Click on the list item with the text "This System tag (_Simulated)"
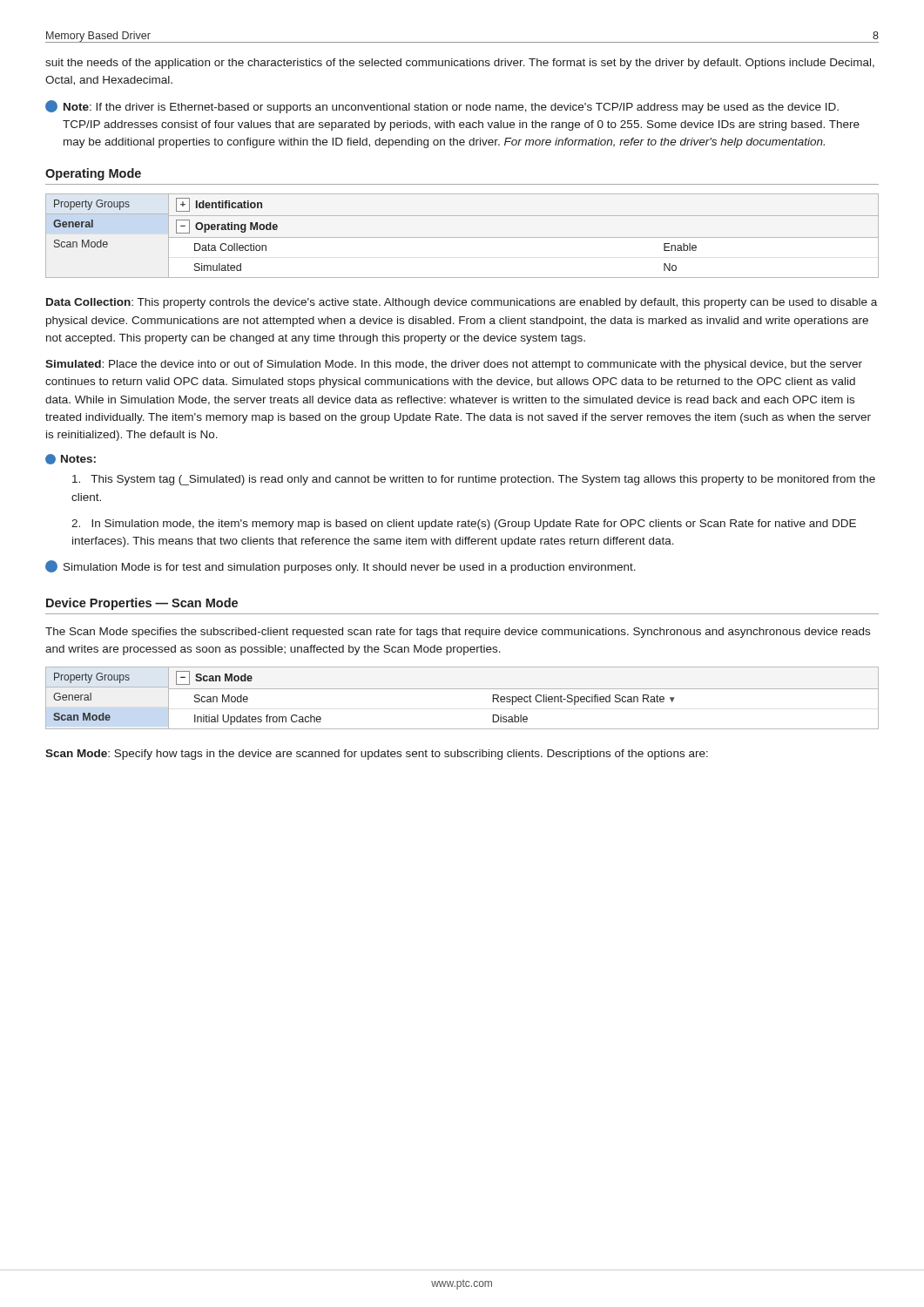 point(473,488)
